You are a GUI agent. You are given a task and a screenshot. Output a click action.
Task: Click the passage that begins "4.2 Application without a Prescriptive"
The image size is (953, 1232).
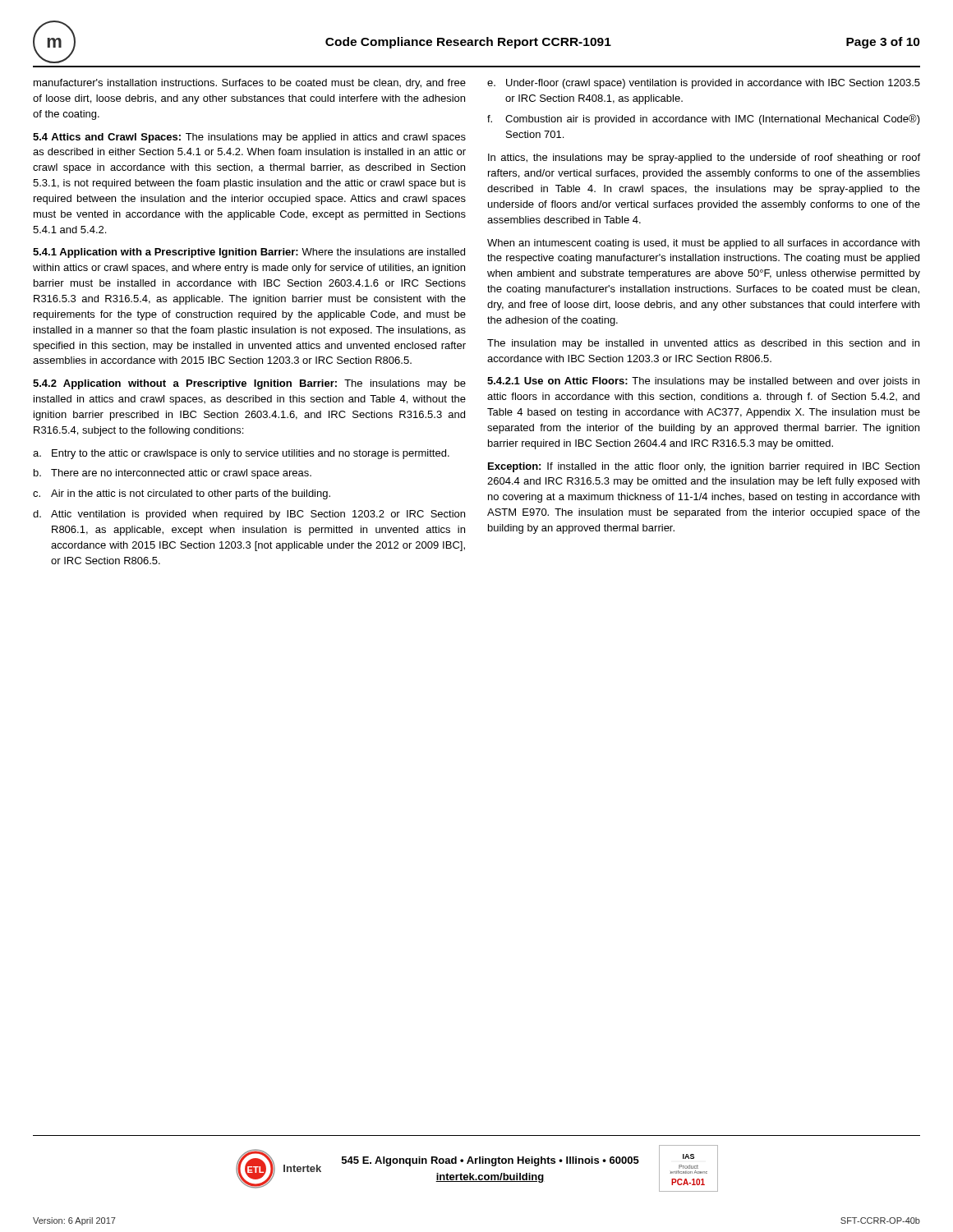pos(249,407)
